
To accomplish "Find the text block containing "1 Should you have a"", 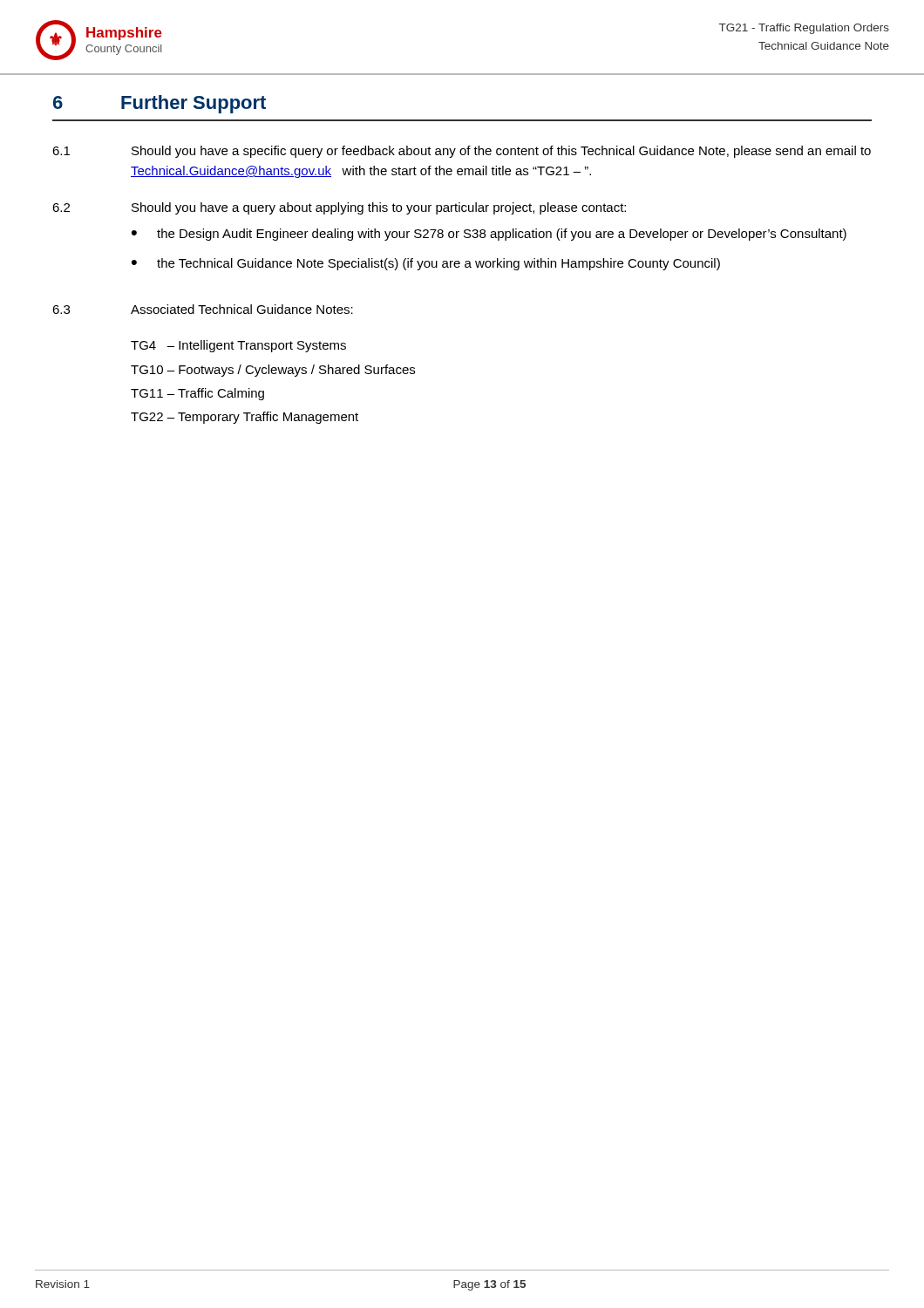I will [462, 161].
